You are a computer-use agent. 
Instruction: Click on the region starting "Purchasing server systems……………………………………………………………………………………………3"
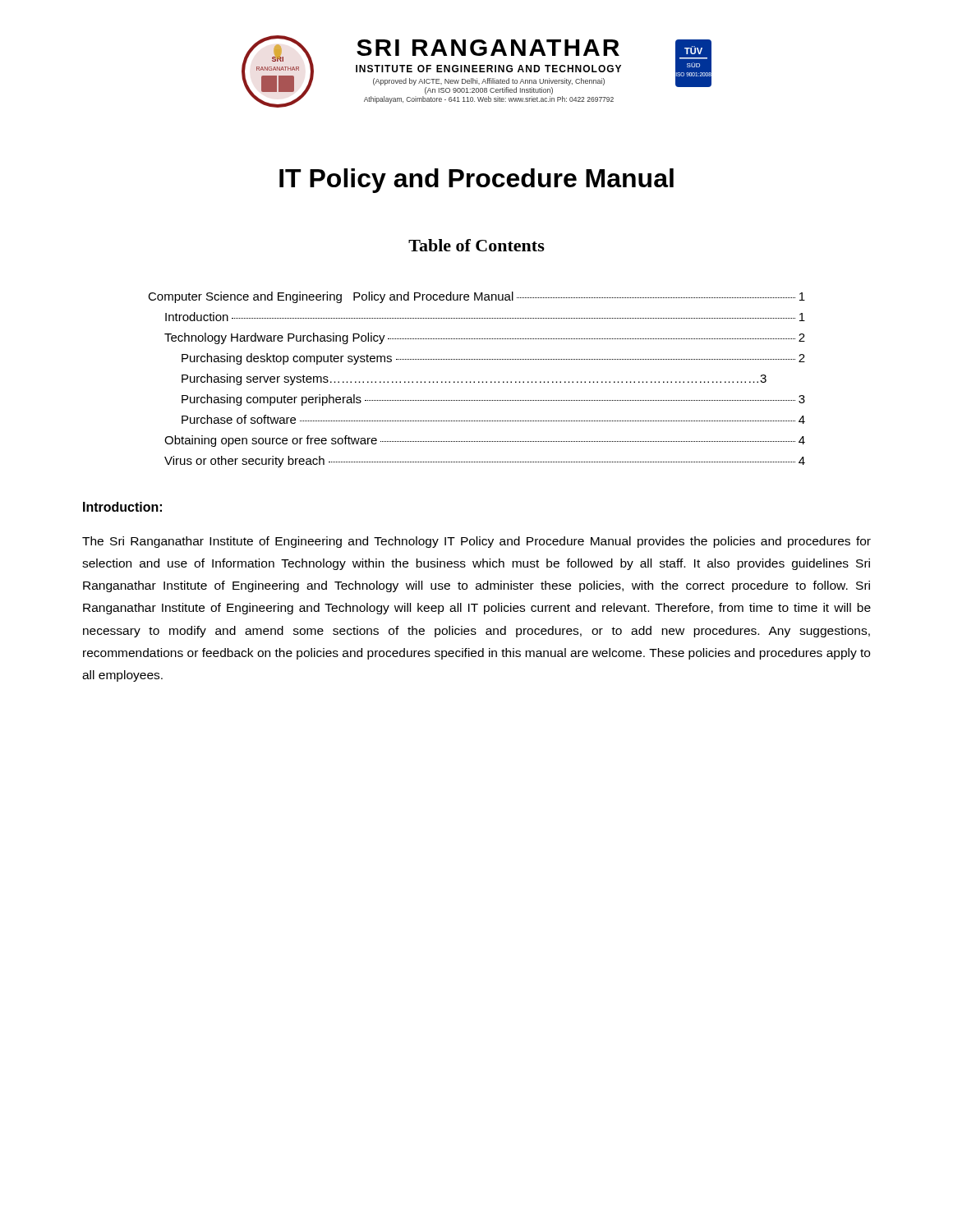click(x=474, y=378)
